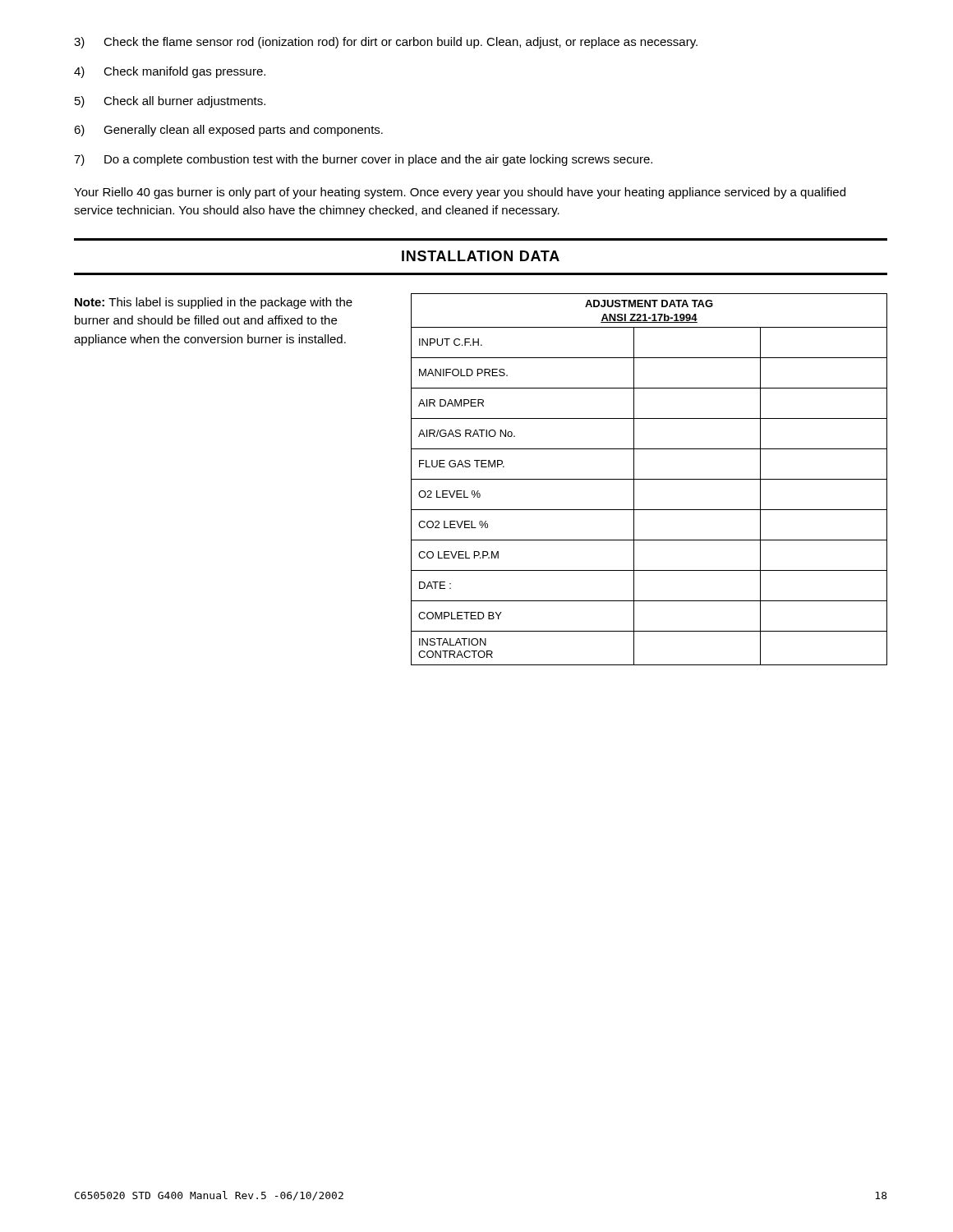This screenshot has height=1232, width=953.
Task: Where does it say "5) Check all burner adjustments."?
Action: pyautogui.click(x=170, y=102)
